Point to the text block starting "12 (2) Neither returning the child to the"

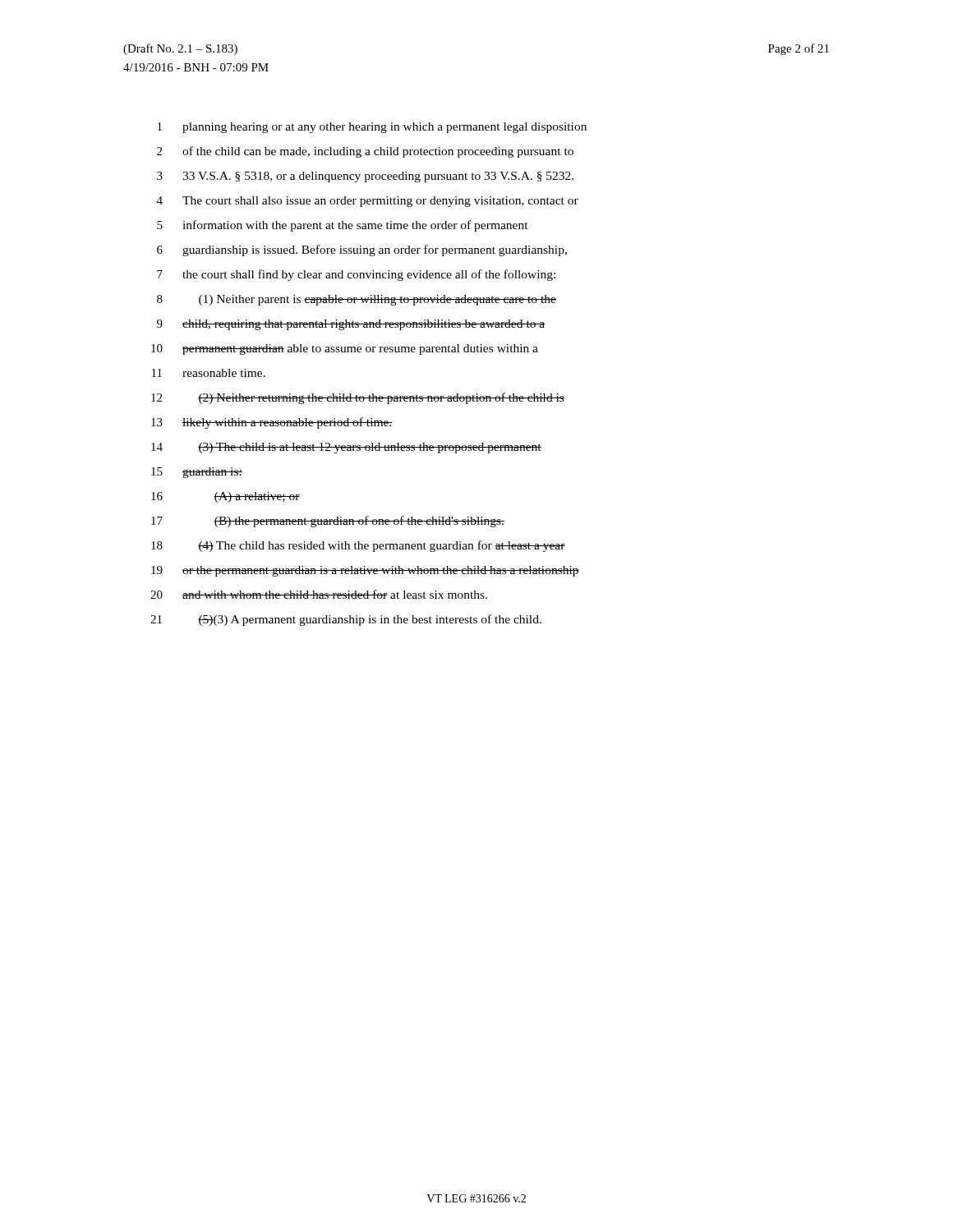(x=476, y=397)
